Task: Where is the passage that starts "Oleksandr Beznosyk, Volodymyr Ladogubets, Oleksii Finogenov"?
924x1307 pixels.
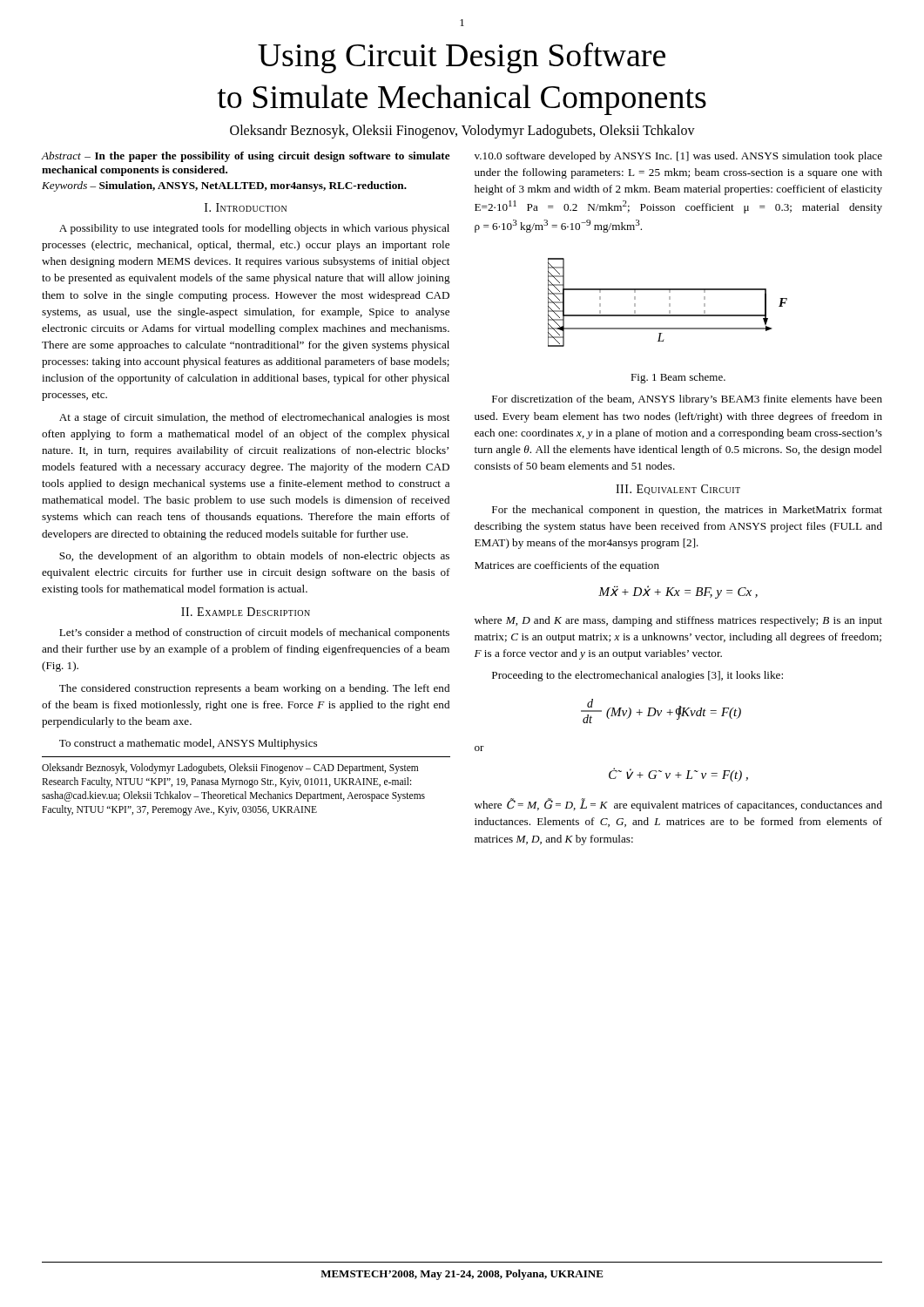Action: 233,789
